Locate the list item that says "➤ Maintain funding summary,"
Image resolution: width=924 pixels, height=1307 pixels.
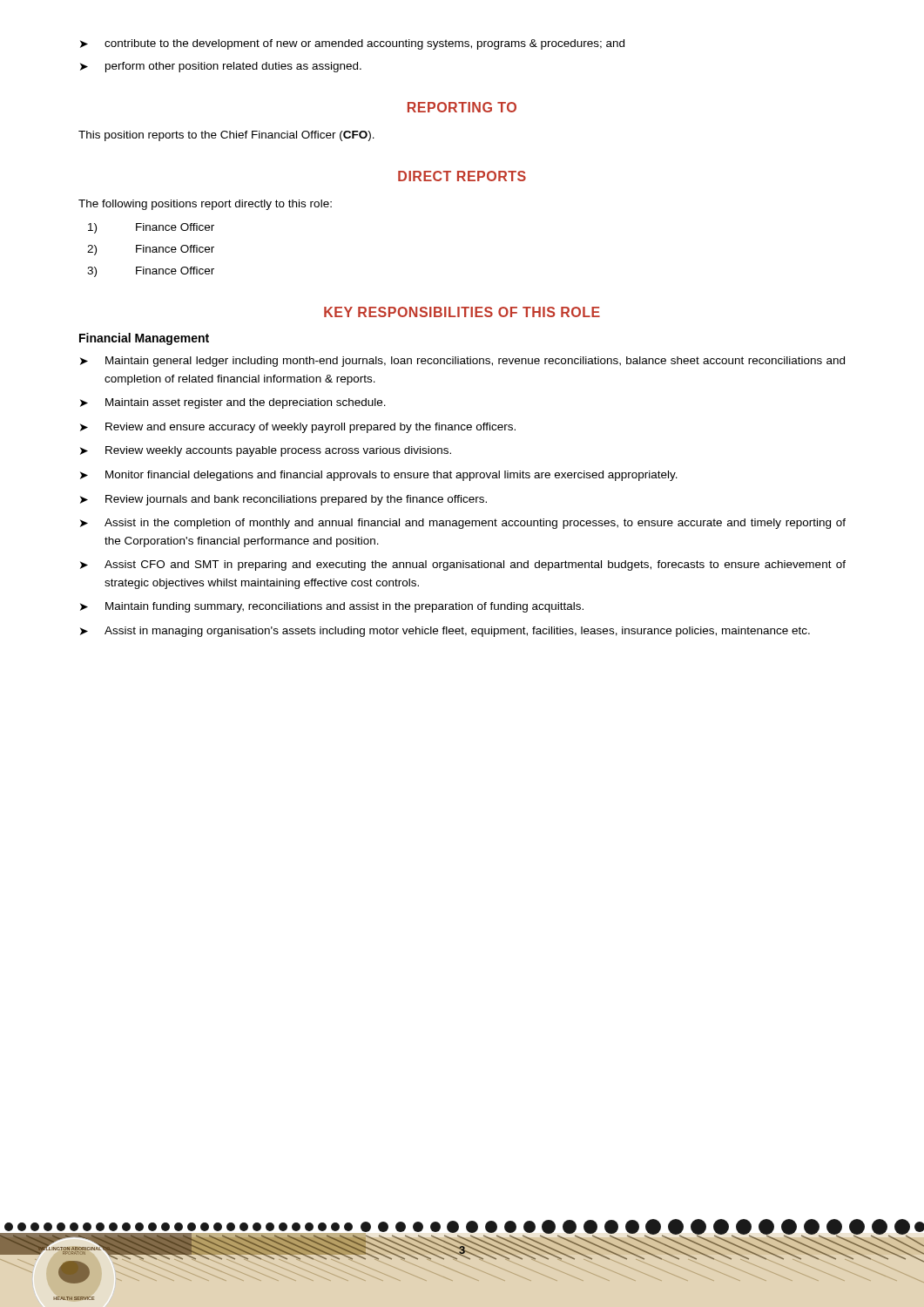coord(462,607)
